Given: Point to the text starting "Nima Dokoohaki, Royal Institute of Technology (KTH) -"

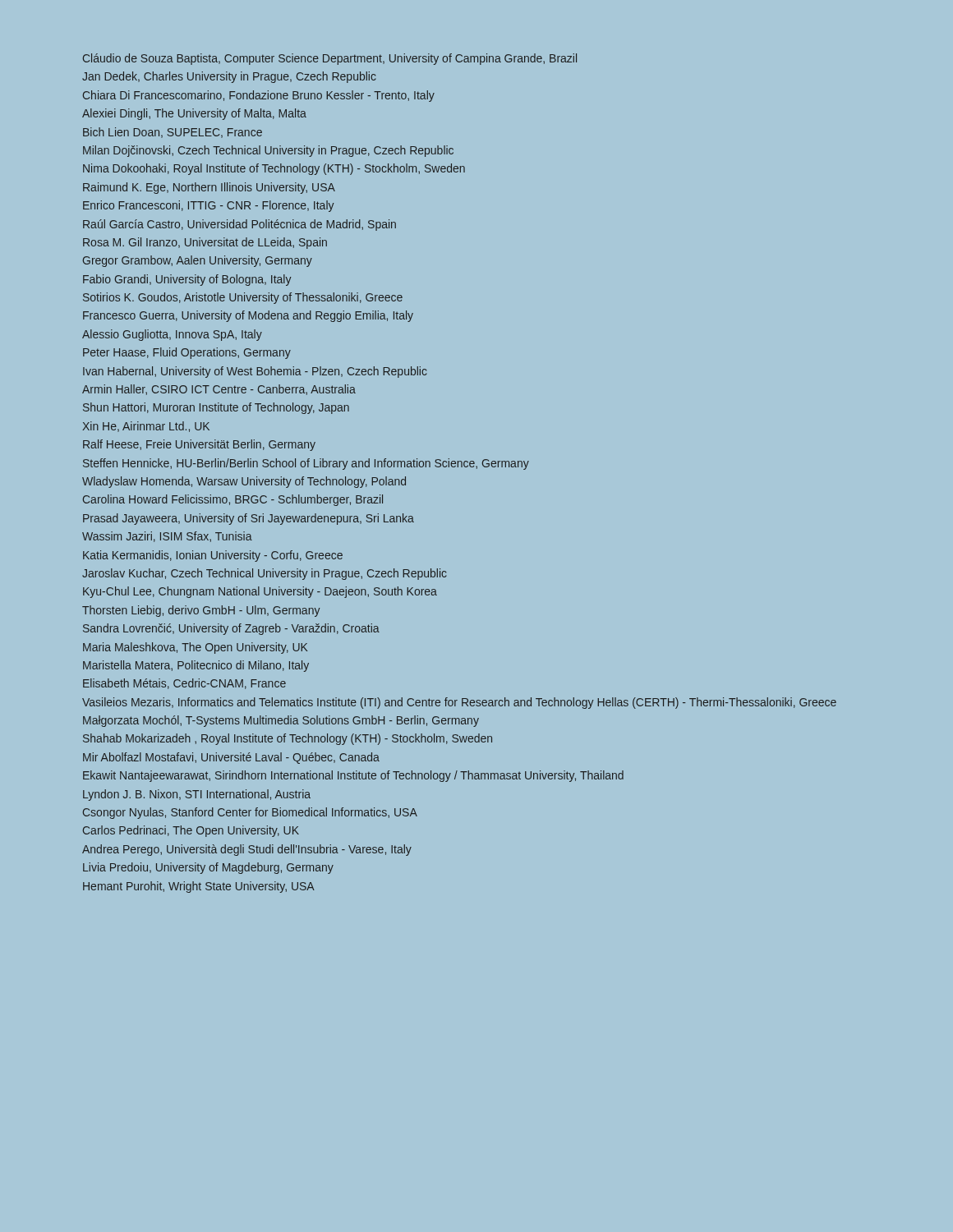Looking at the screenshot, I should [x=274, y=169].
